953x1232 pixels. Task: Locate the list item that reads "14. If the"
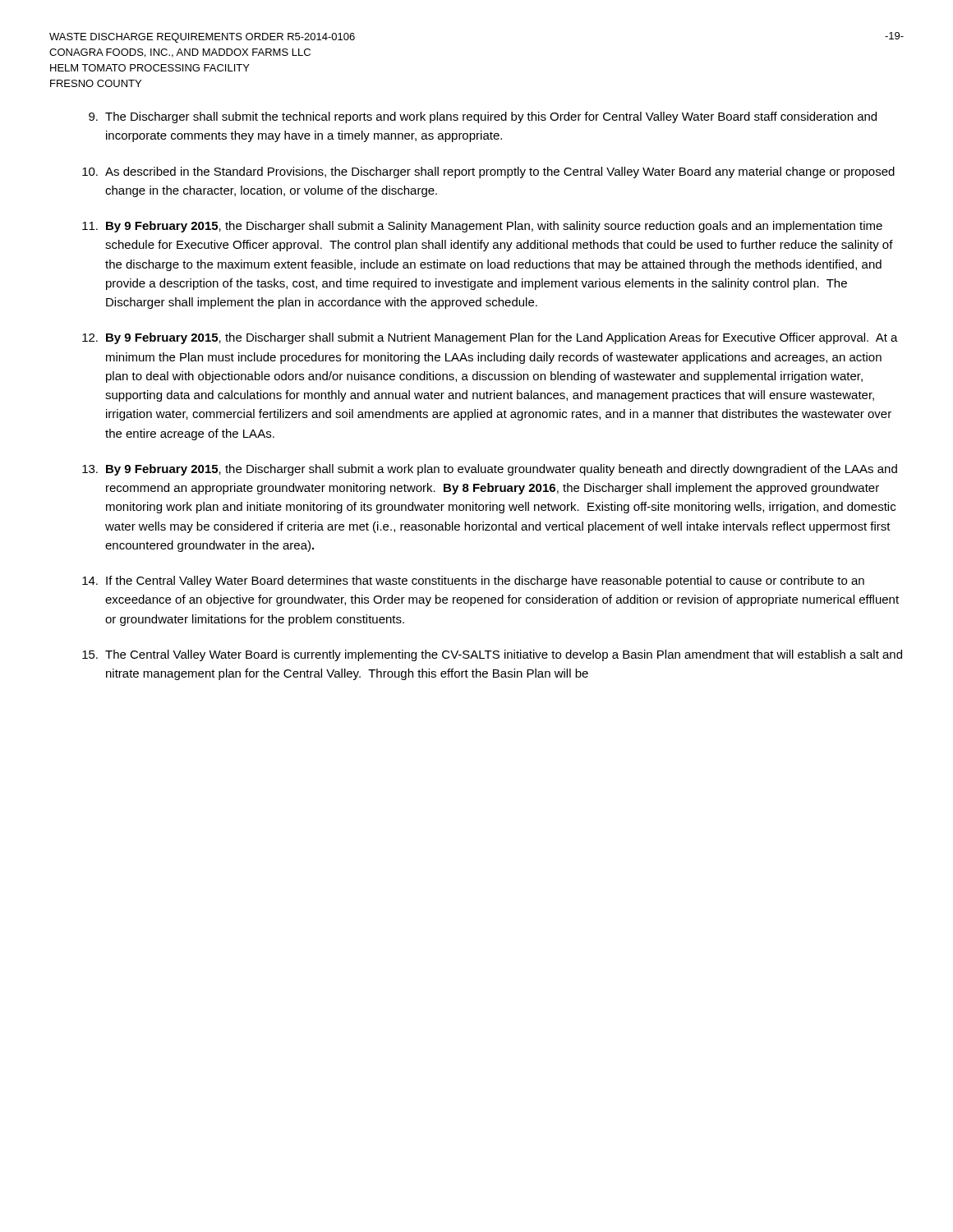point(476,599)
